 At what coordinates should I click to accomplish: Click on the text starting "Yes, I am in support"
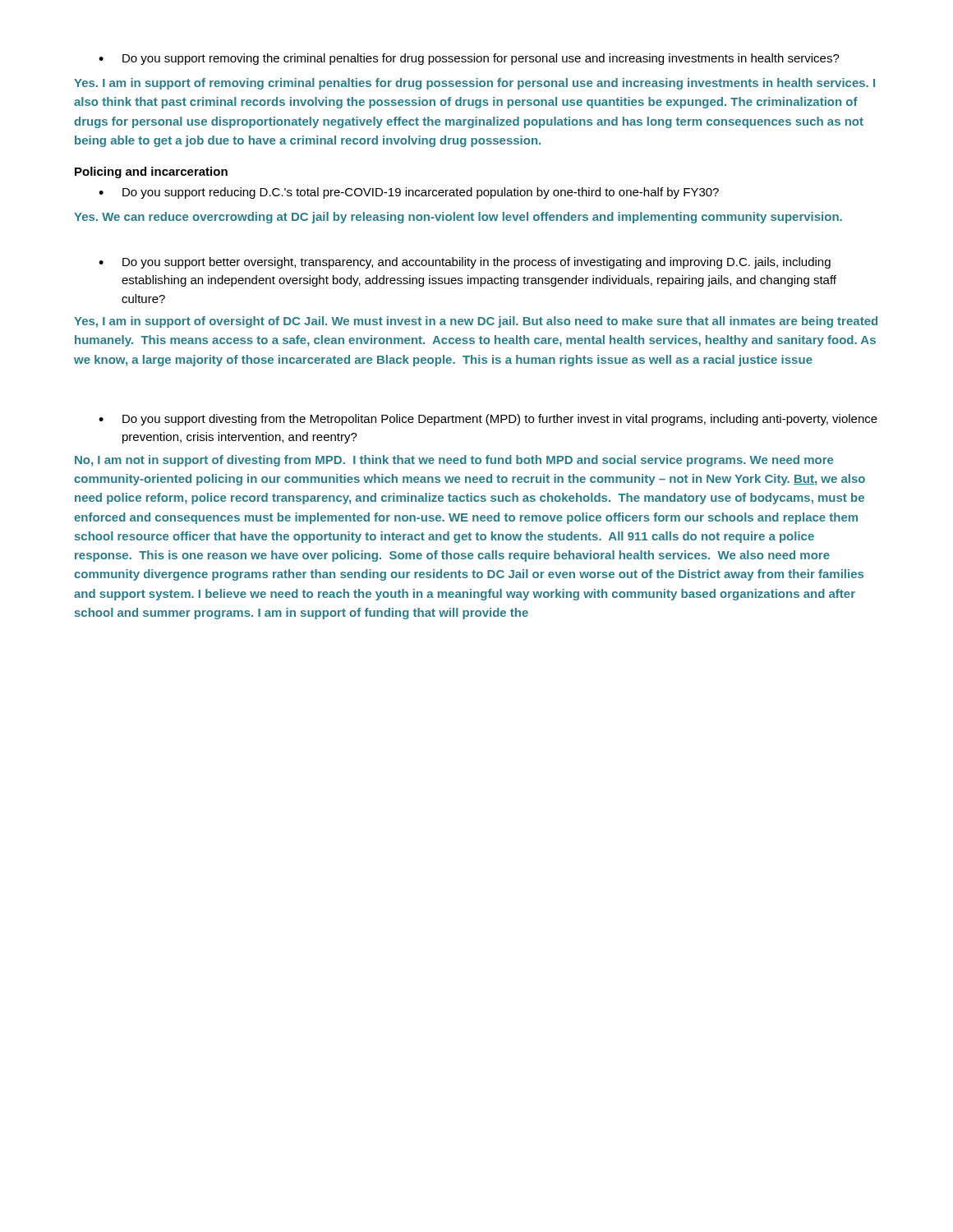pos(476,340)
